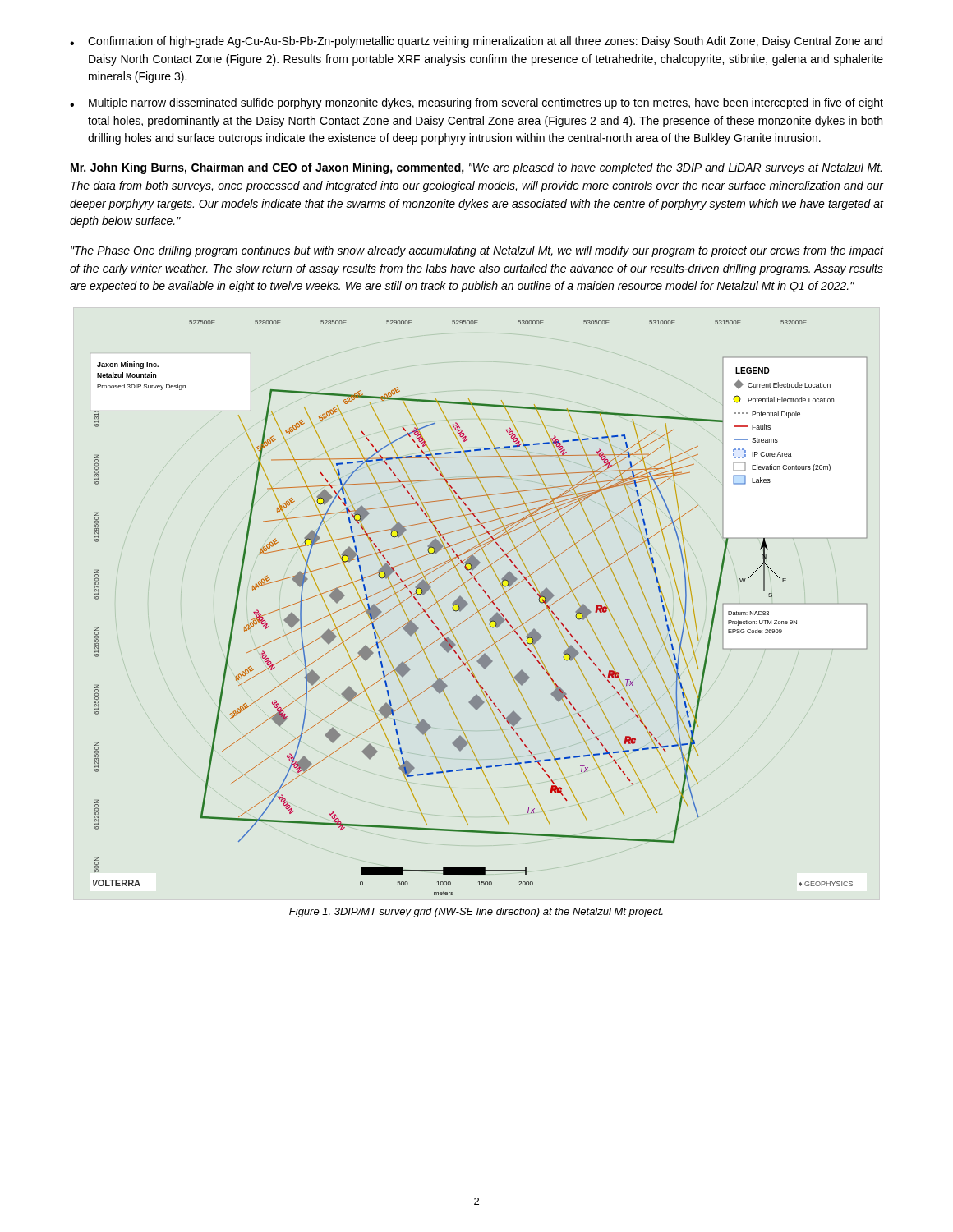Navigate to the element starting ""The Phase One drilling program continues but with"
The width and height of the screenshot is (953, 1232).
point(476,268)
